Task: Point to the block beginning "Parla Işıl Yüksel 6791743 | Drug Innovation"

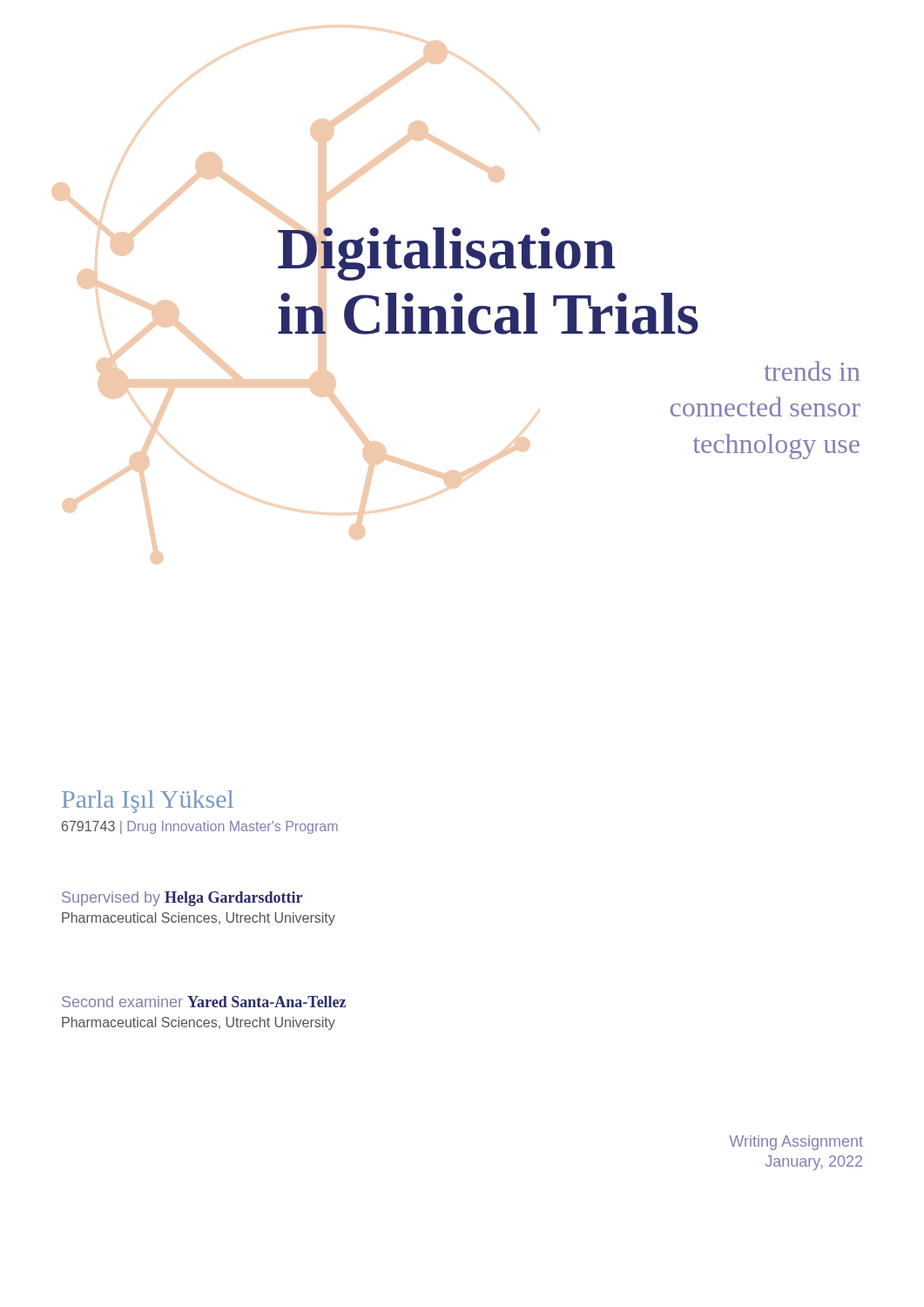Action: (x=200, y=809)
